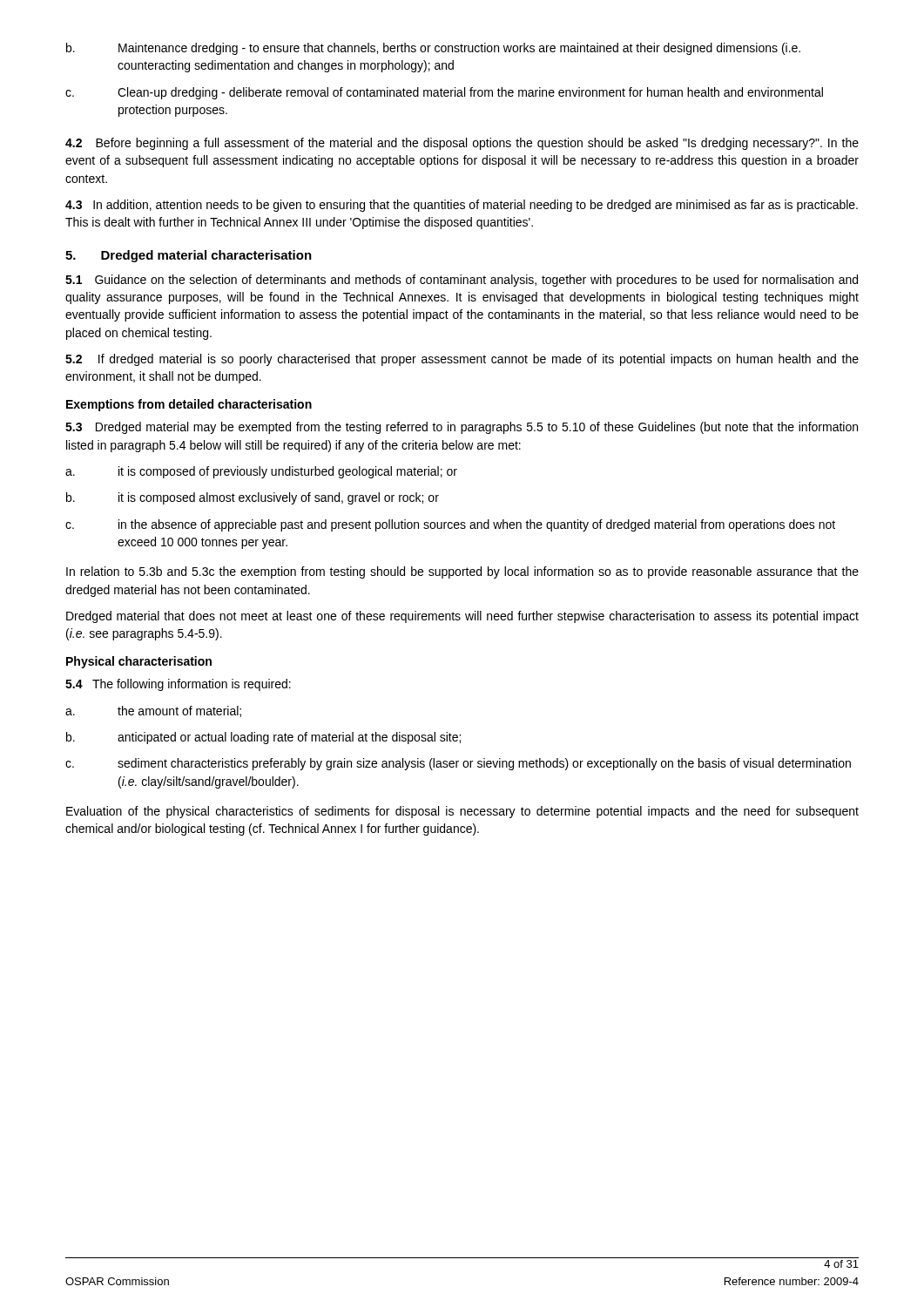Point to the text starting "3 Dredged material may be exempted"
This screenshot has width=924, height=1307.
[462, 436]
